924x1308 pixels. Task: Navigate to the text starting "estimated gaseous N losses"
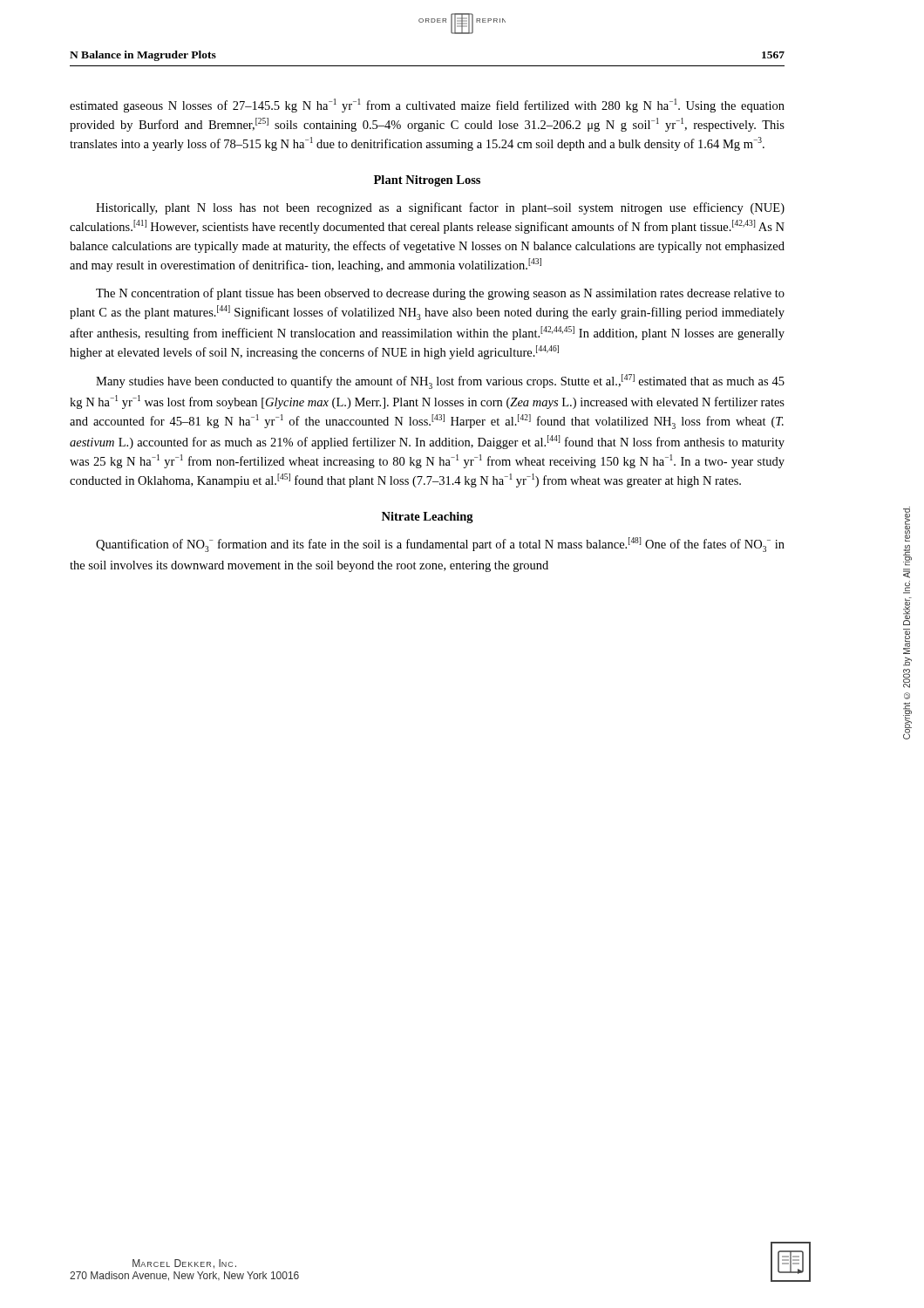(x=427, y=125)
